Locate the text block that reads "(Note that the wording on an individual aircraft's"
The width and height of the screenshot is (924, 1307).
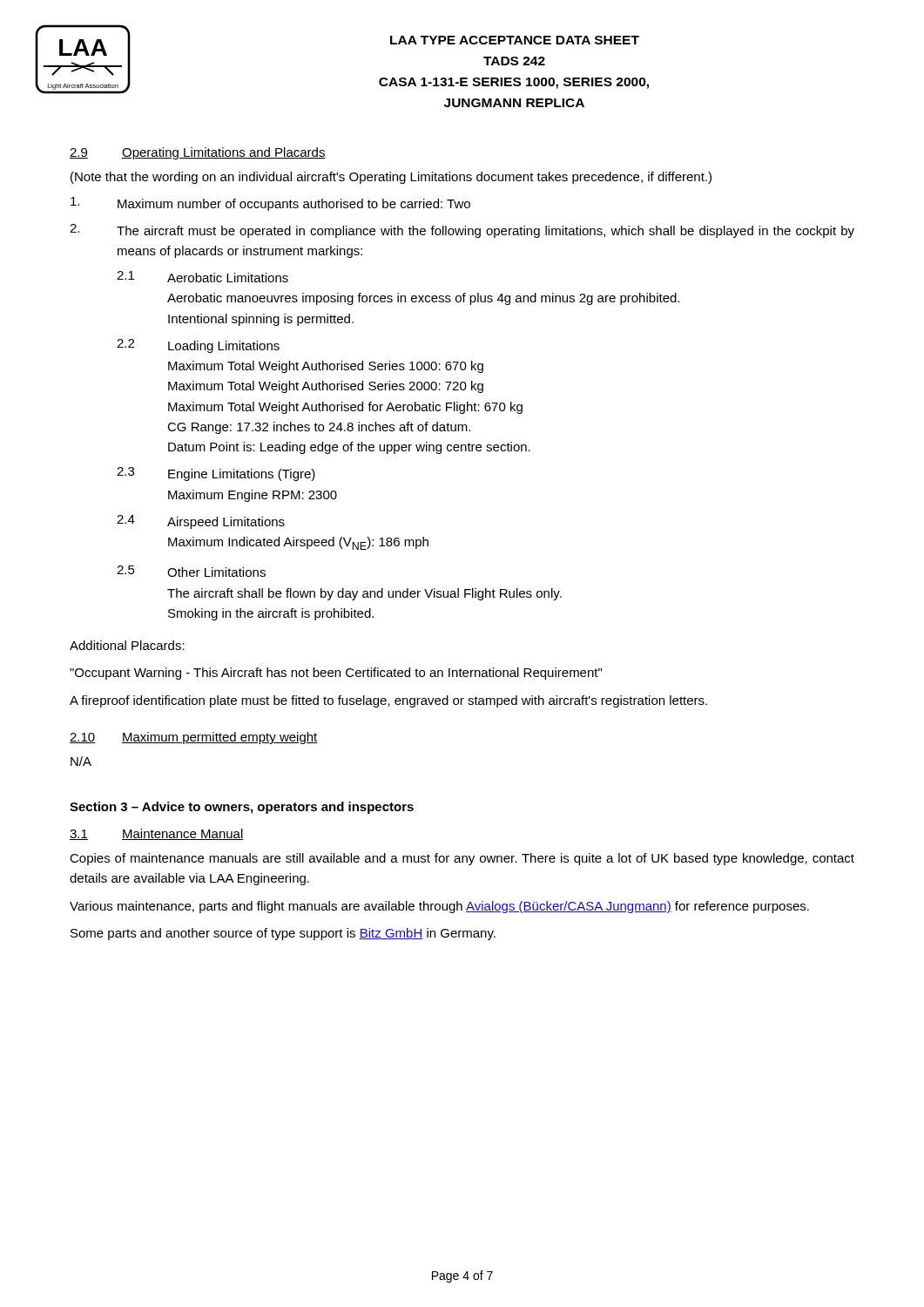click(x=391, y=177)
